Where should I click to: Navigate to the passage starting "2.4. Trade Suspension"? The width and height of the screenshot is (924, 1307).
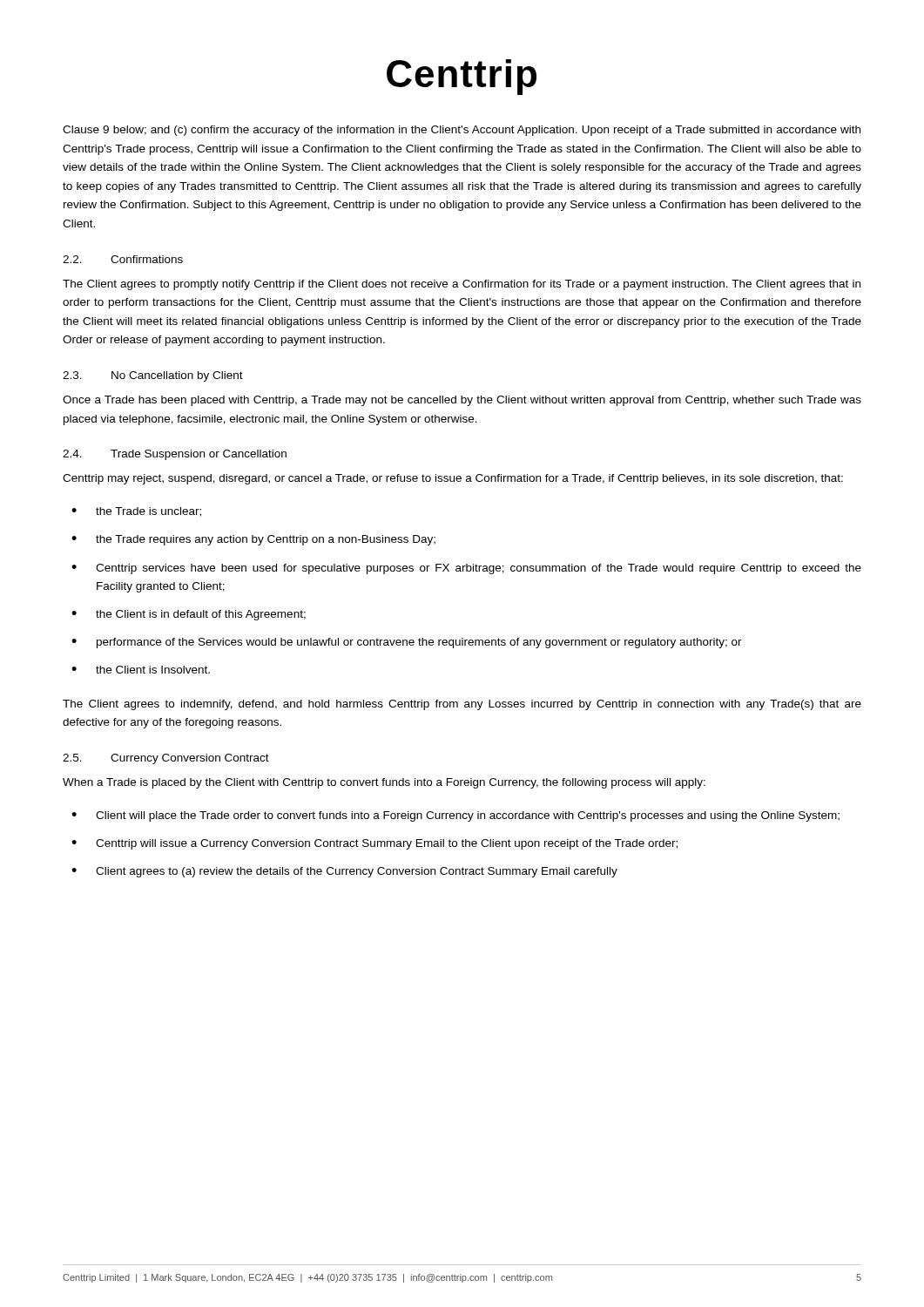click(x=175, y=454)
